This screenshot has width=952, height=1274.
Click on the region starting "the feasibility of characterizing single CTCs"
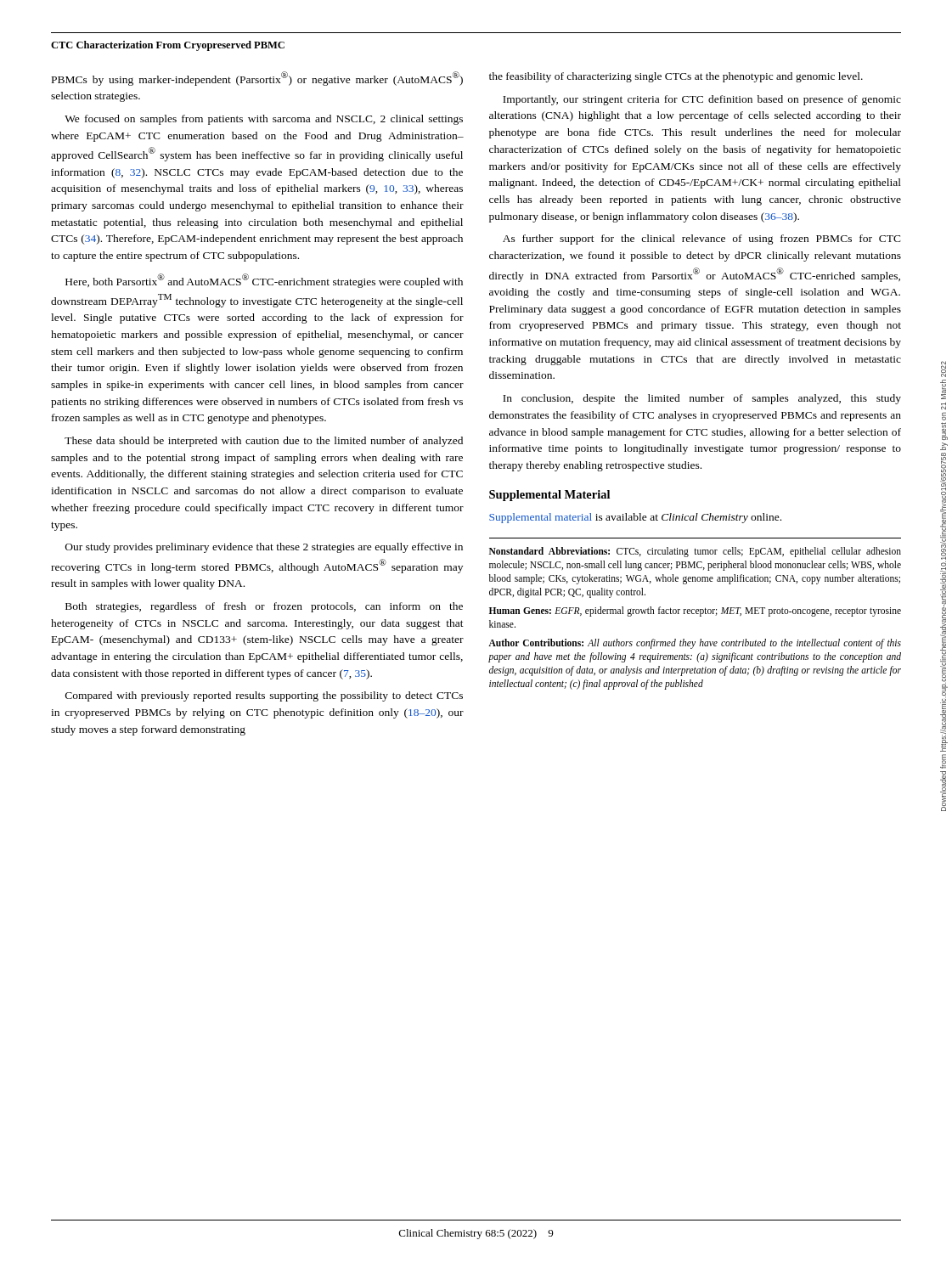point(676,77)
